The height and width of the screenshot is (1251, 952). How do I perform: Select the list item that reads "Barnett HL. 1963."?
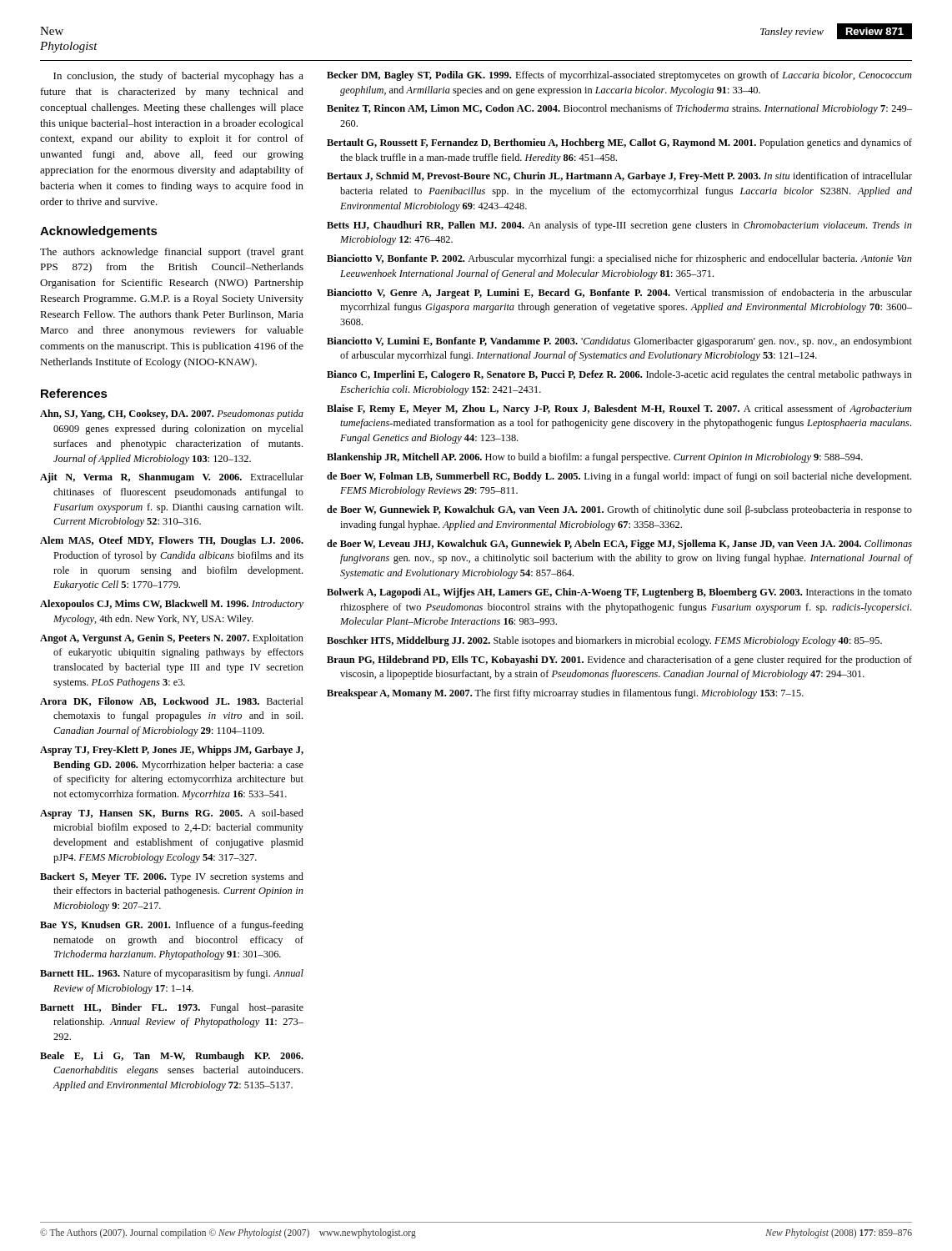coord(172,981)
